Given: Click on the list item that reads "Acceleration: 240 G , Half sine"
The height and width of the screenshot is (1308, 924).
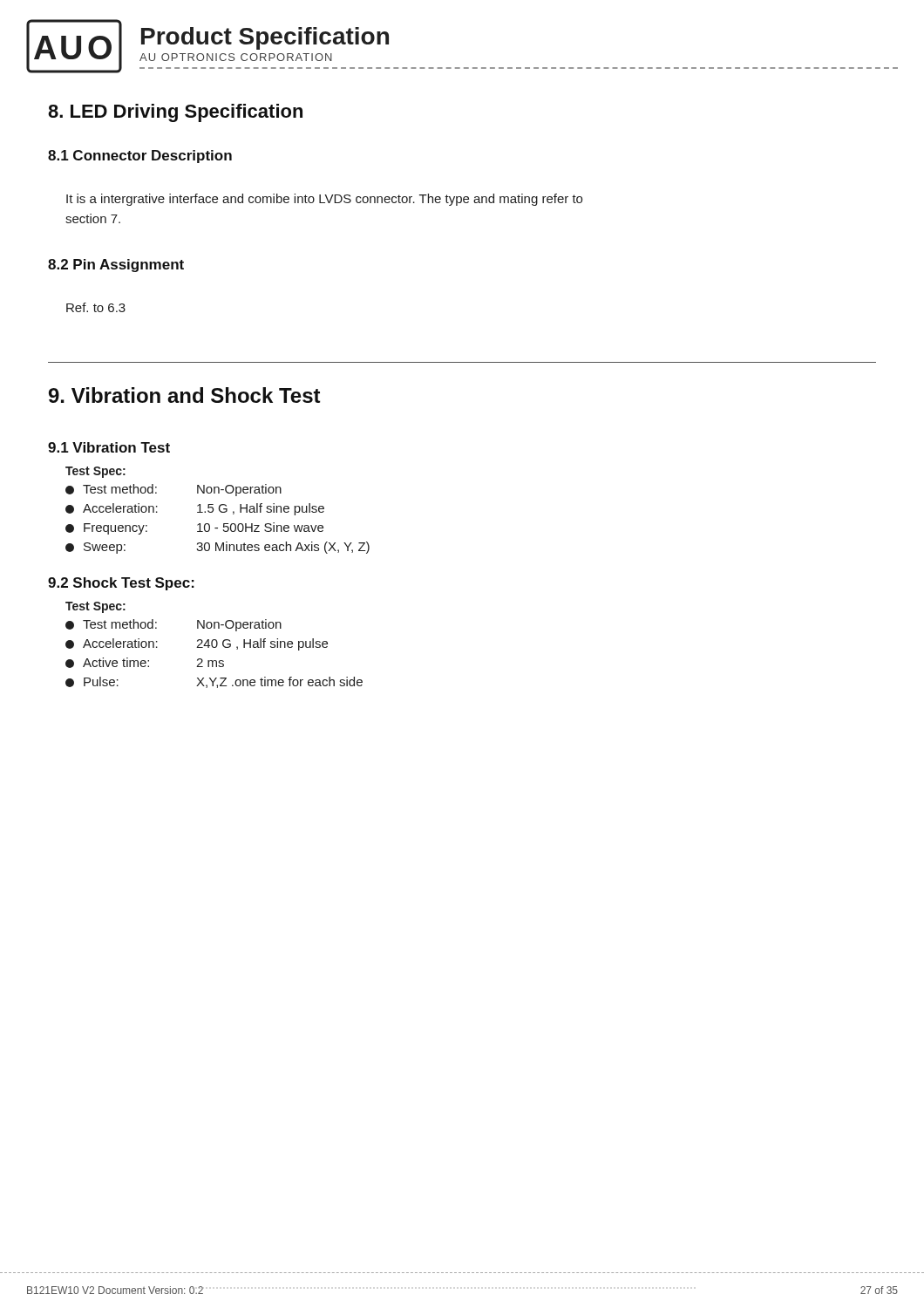Looking at the screenshot, I should click(197, 643).
